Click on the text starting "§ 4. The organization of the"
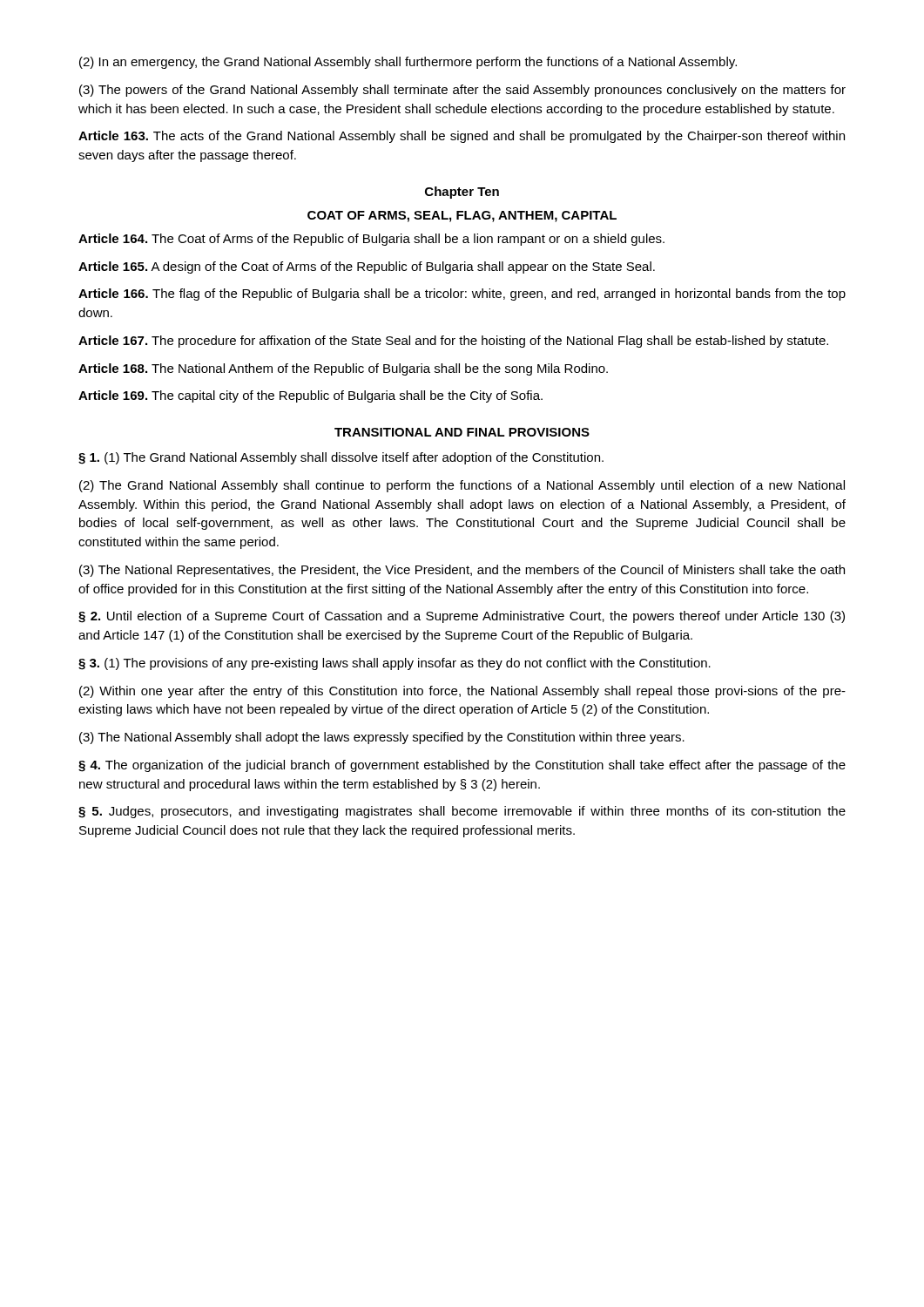The height and width of the screenshot is (1307, 924). (462, 774)
